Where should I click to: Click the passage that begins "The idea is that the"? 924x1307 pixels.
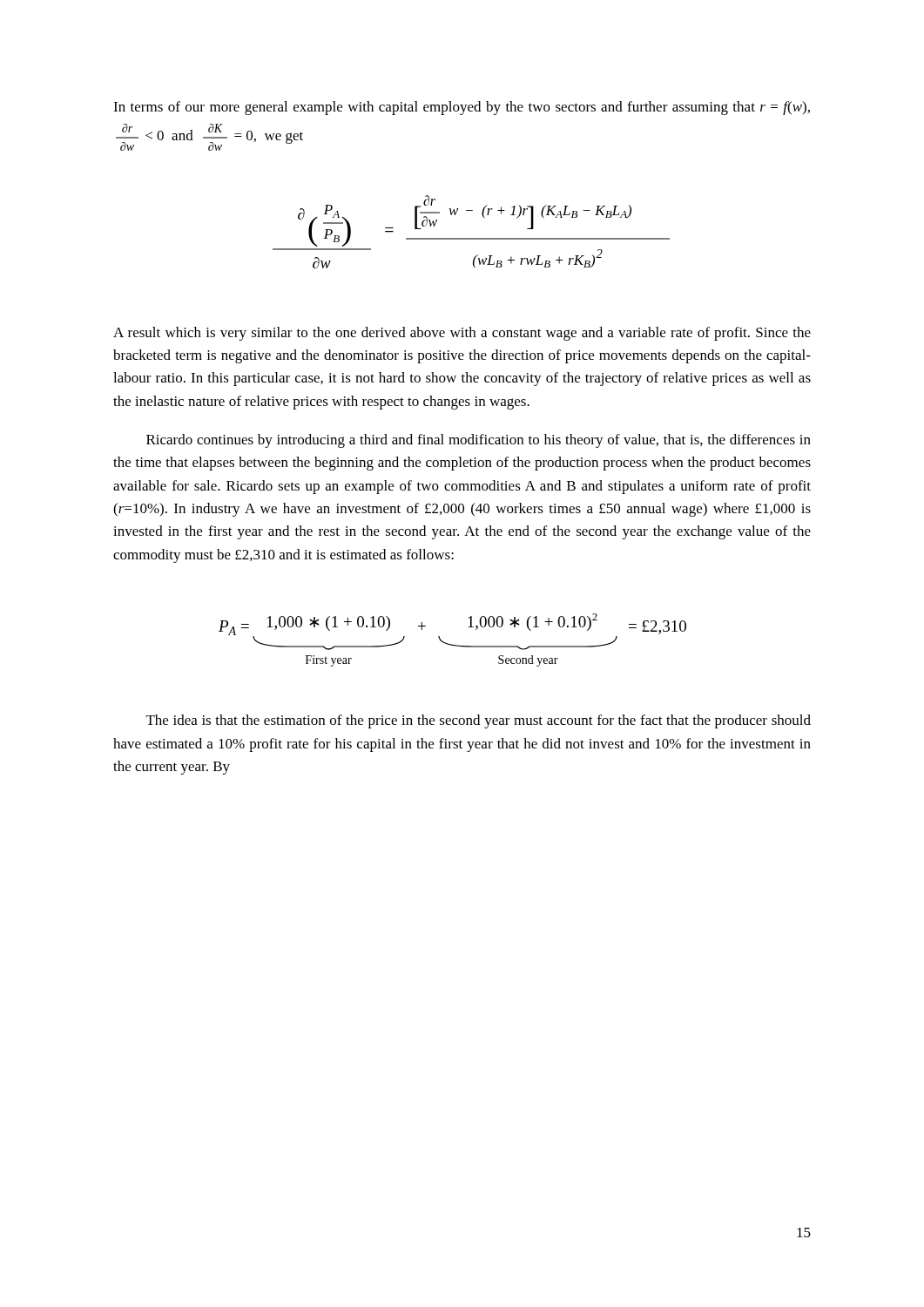coord(462,744)
